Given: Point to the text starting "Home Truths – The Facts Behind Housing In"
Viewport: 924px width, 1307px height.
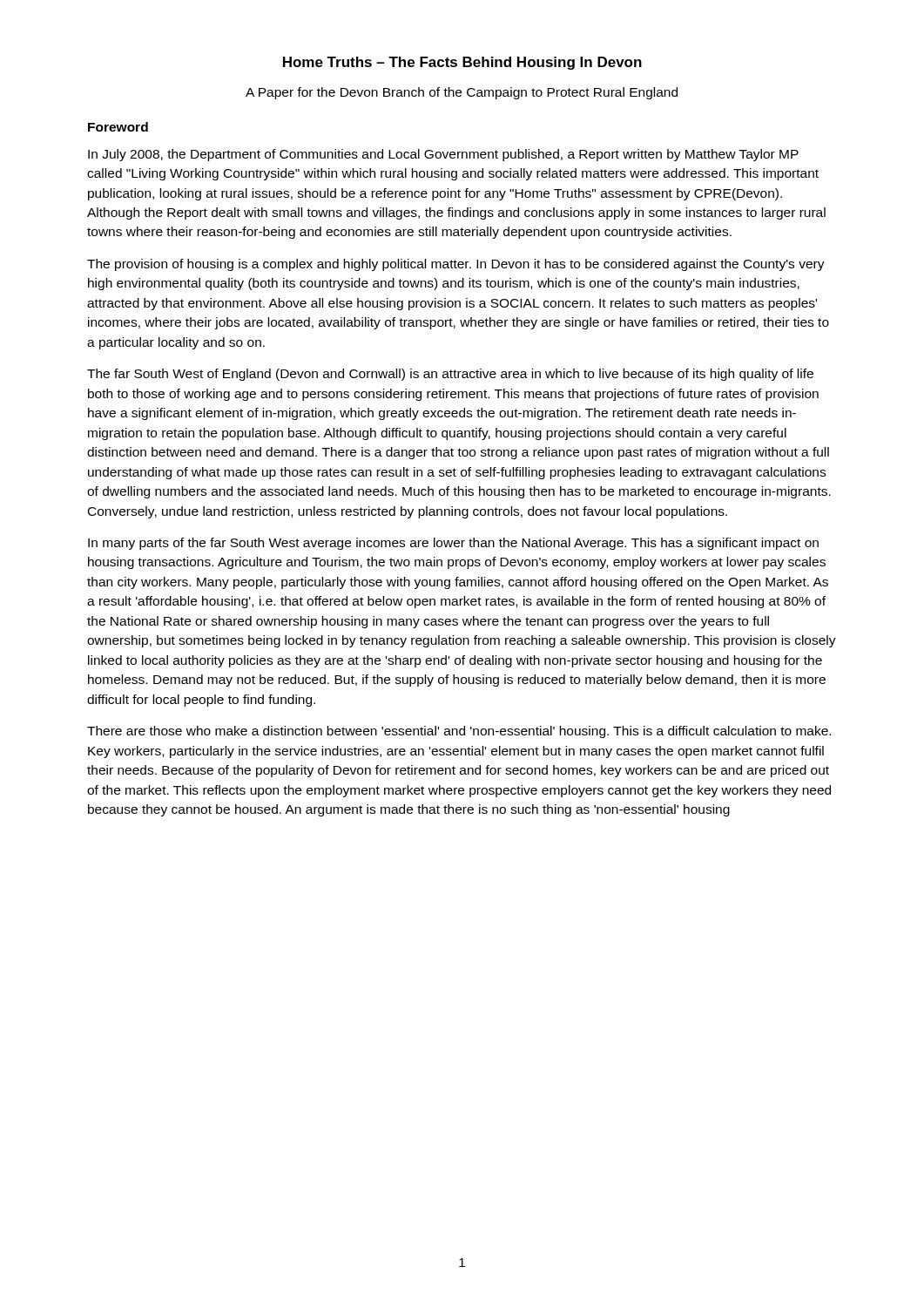Looking at the screenshot, I should click(x=462, y=62).
